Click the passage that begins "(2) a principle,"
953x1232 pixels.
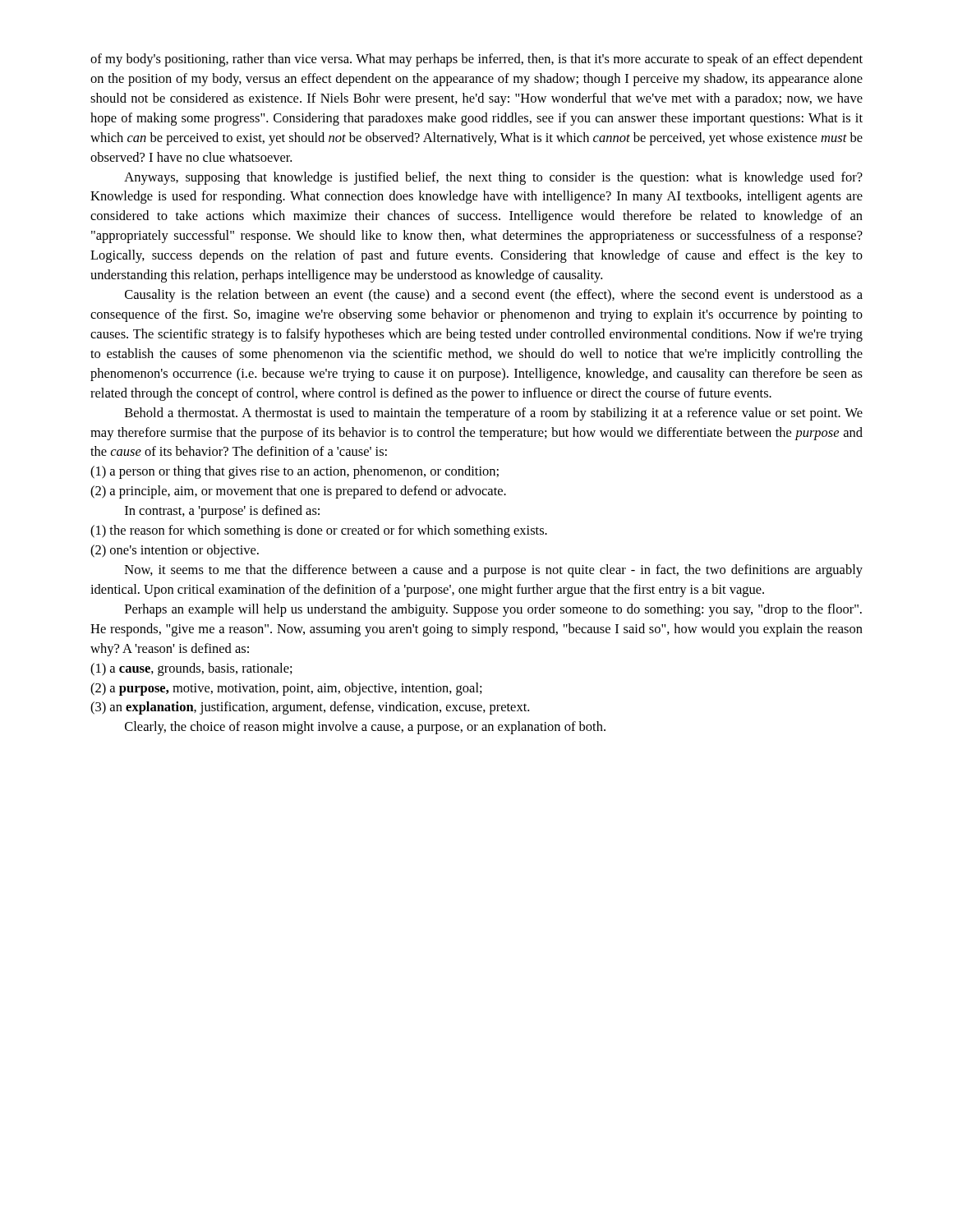tap(476, 491)
